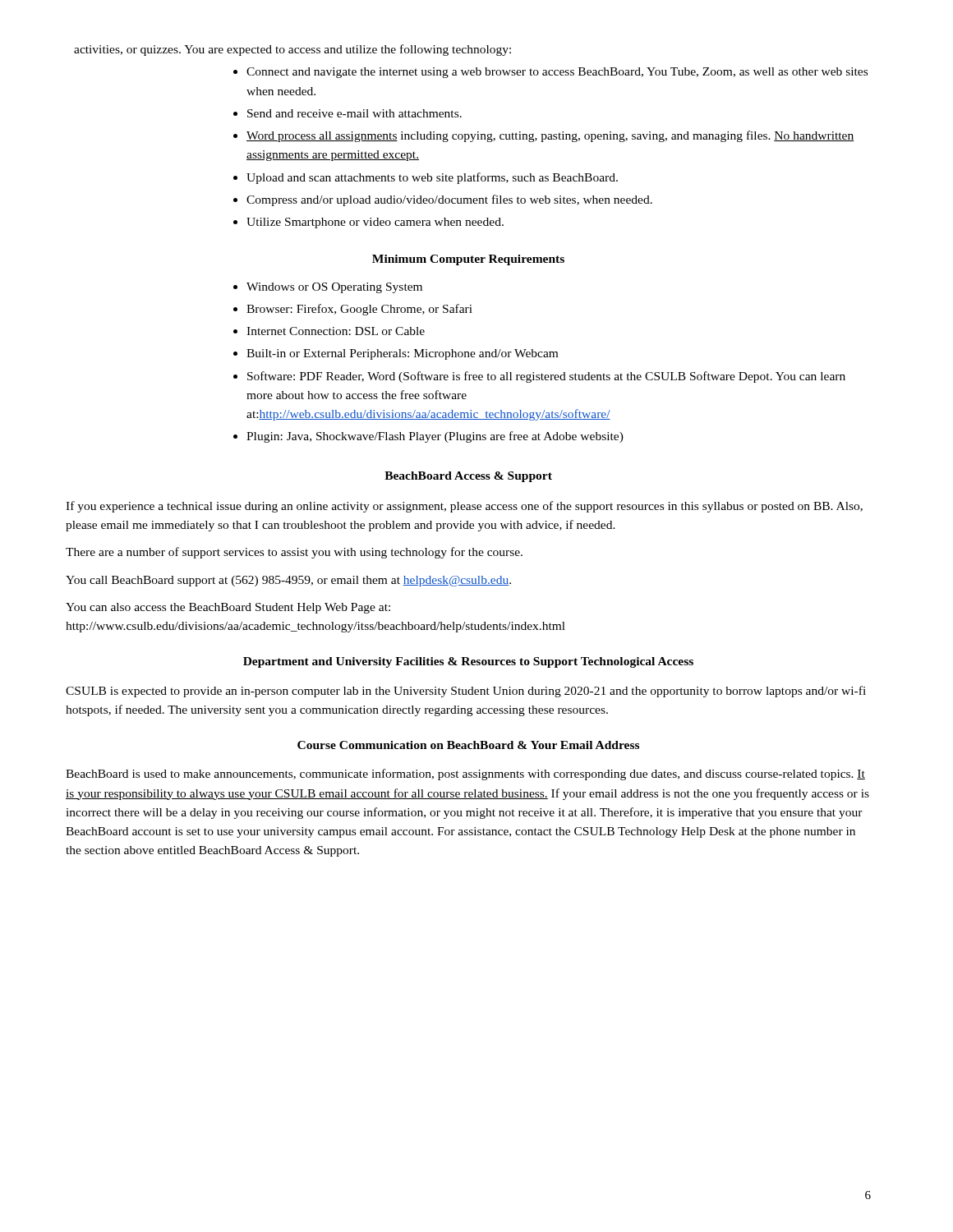This screenshot has height=1232, width=953.
Task: Locate the list item that says "Built-in or External Peripherals: Microphone and/or Webcam"
Action: tap(402, 353)
